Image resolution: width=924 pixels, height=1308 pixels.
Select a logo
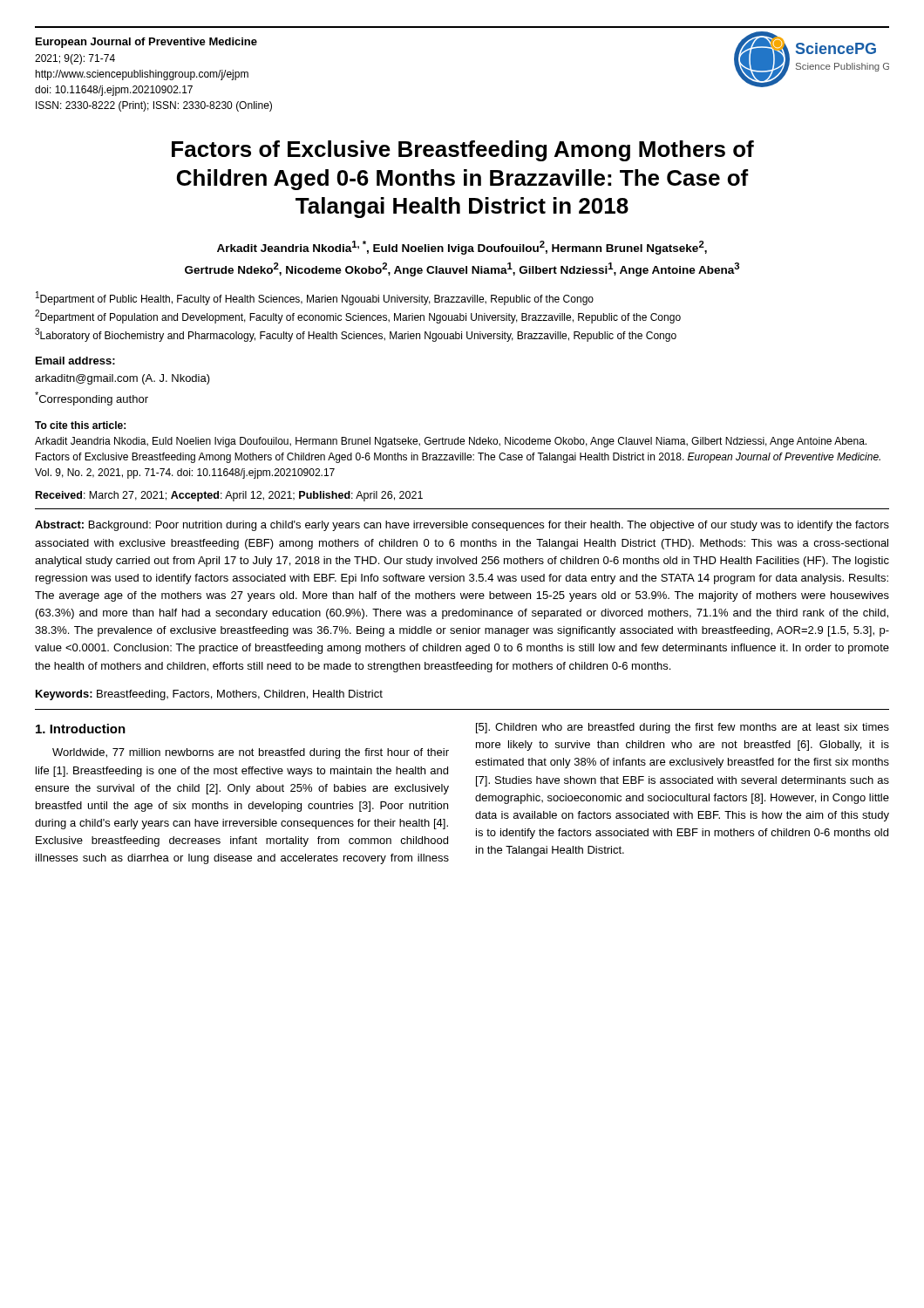pyautogui.click(x=811, y=59)
